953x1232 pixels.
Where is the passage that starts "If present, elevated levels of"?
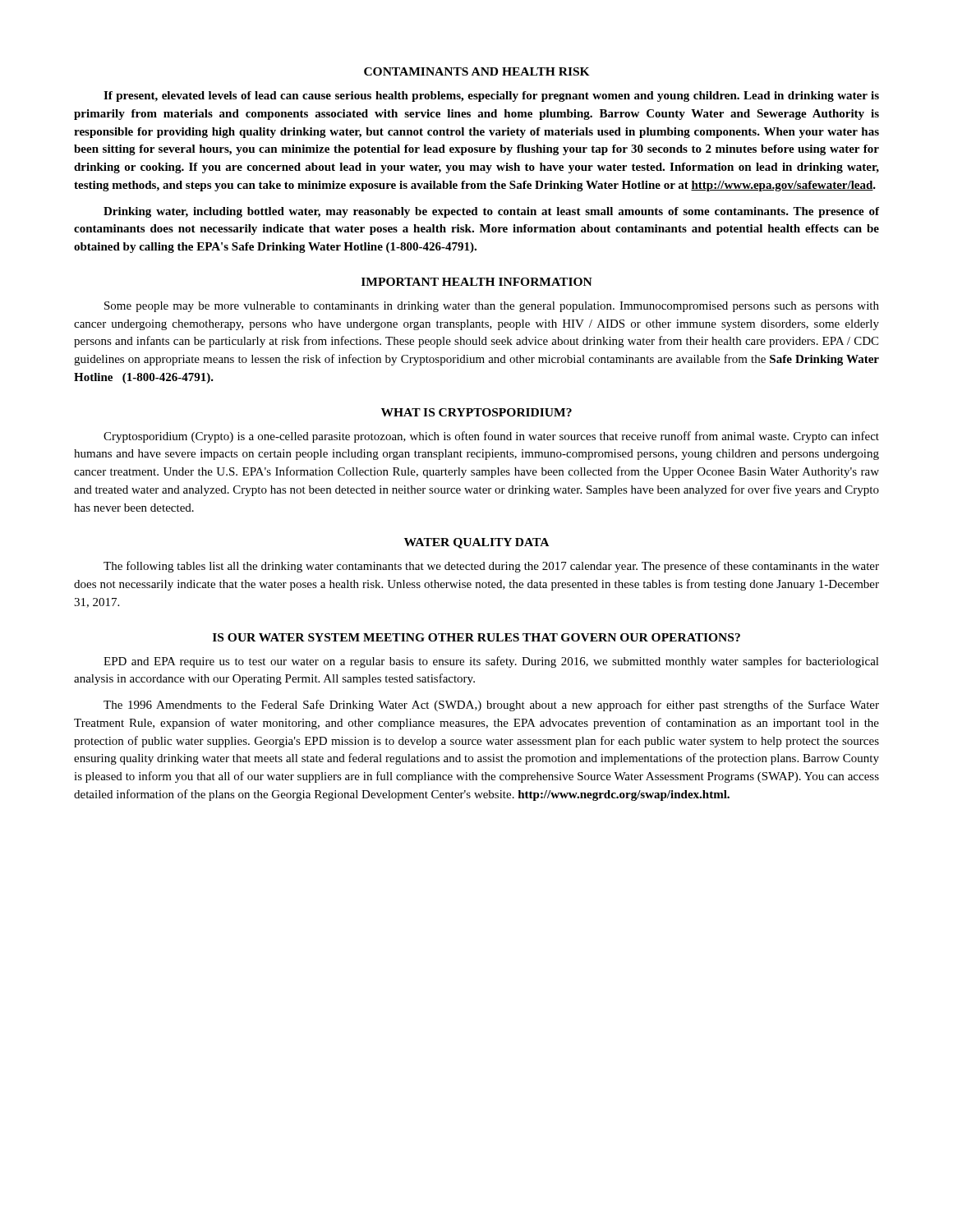click(476, 140)
